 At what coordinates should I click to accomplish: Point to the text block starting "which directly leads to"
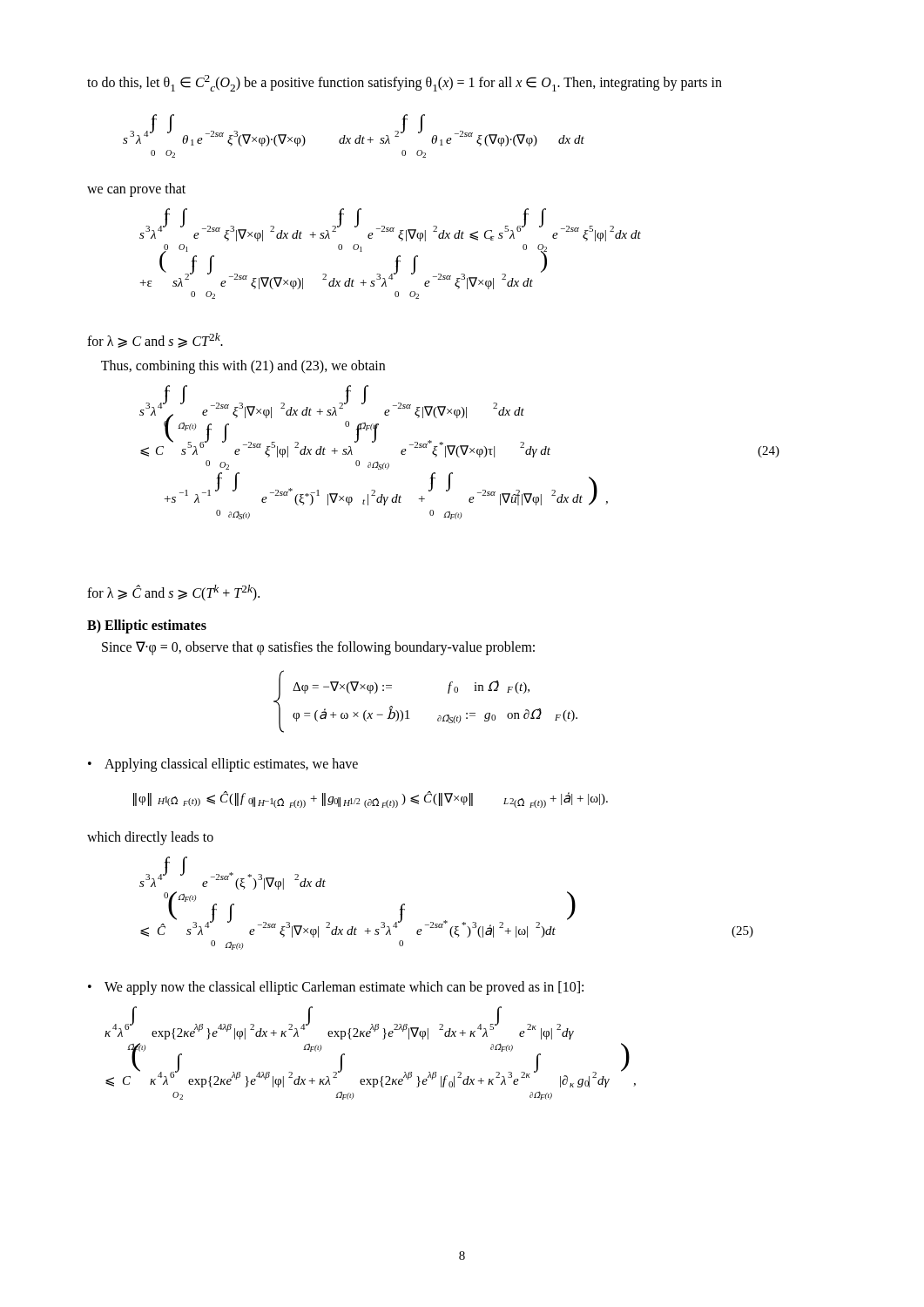click(x=150, y=837)
